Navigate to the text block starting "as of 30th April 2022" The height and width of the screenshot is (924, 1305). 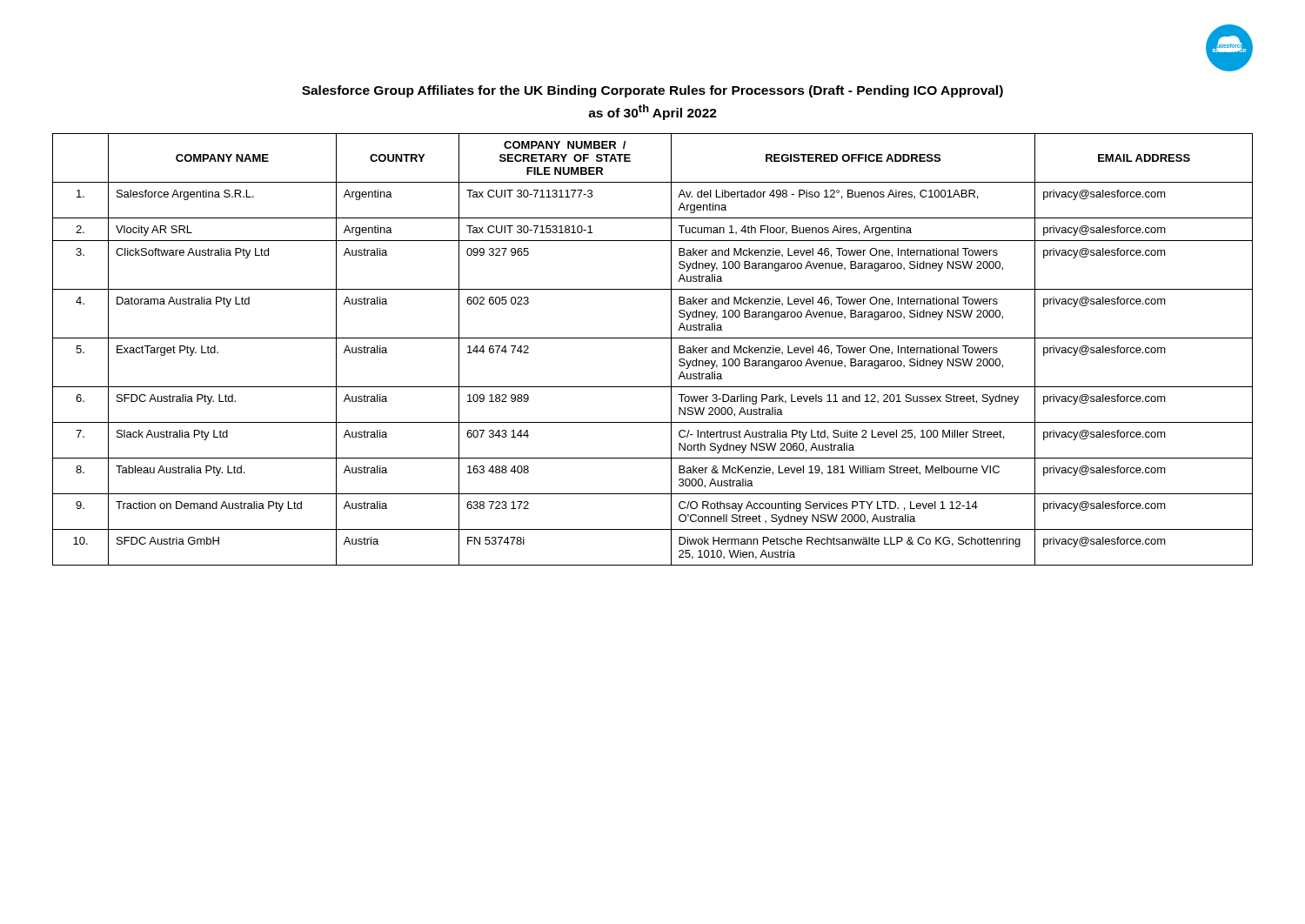point(652,111)
